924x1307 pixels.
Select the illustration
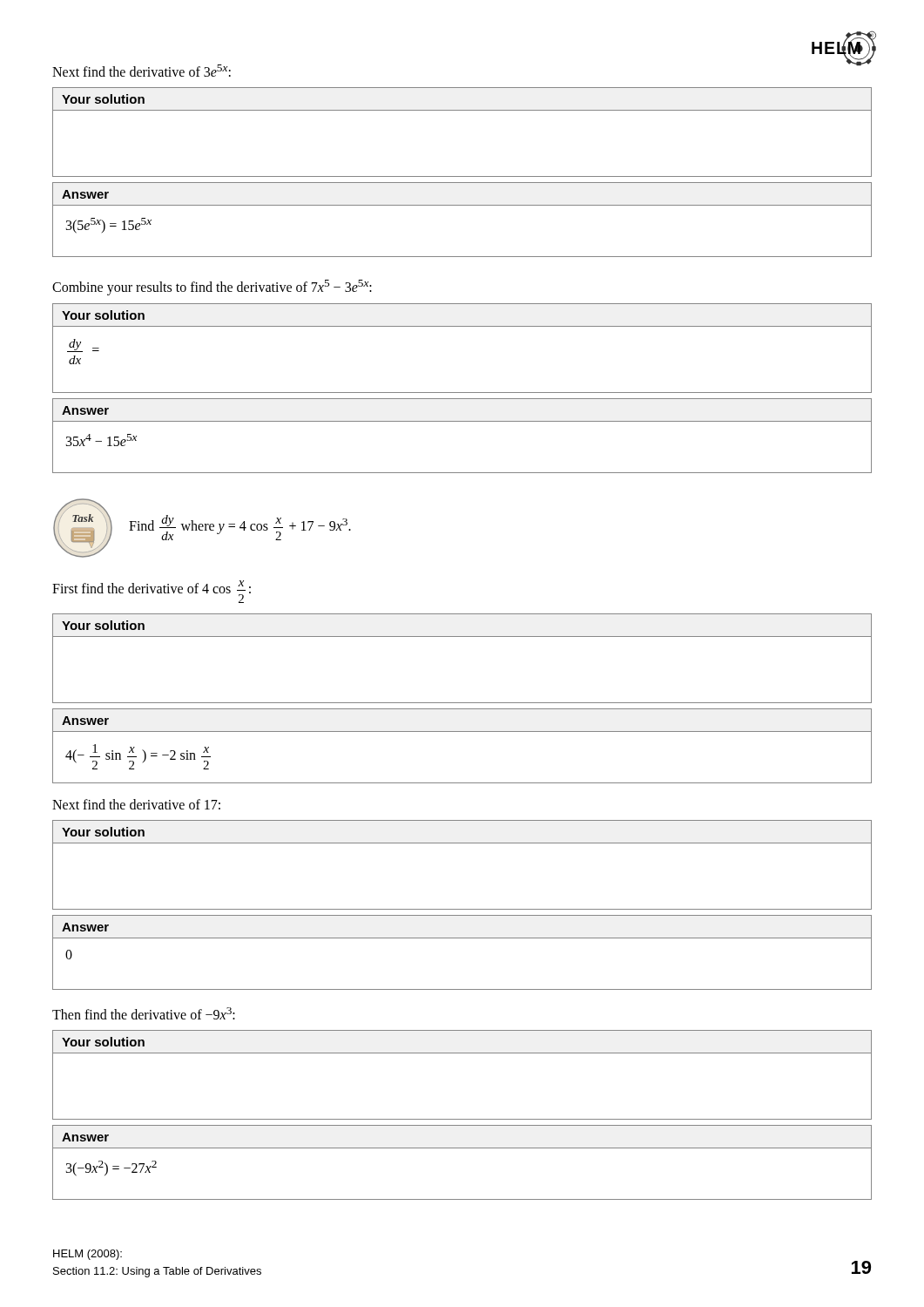click(83, 528)
